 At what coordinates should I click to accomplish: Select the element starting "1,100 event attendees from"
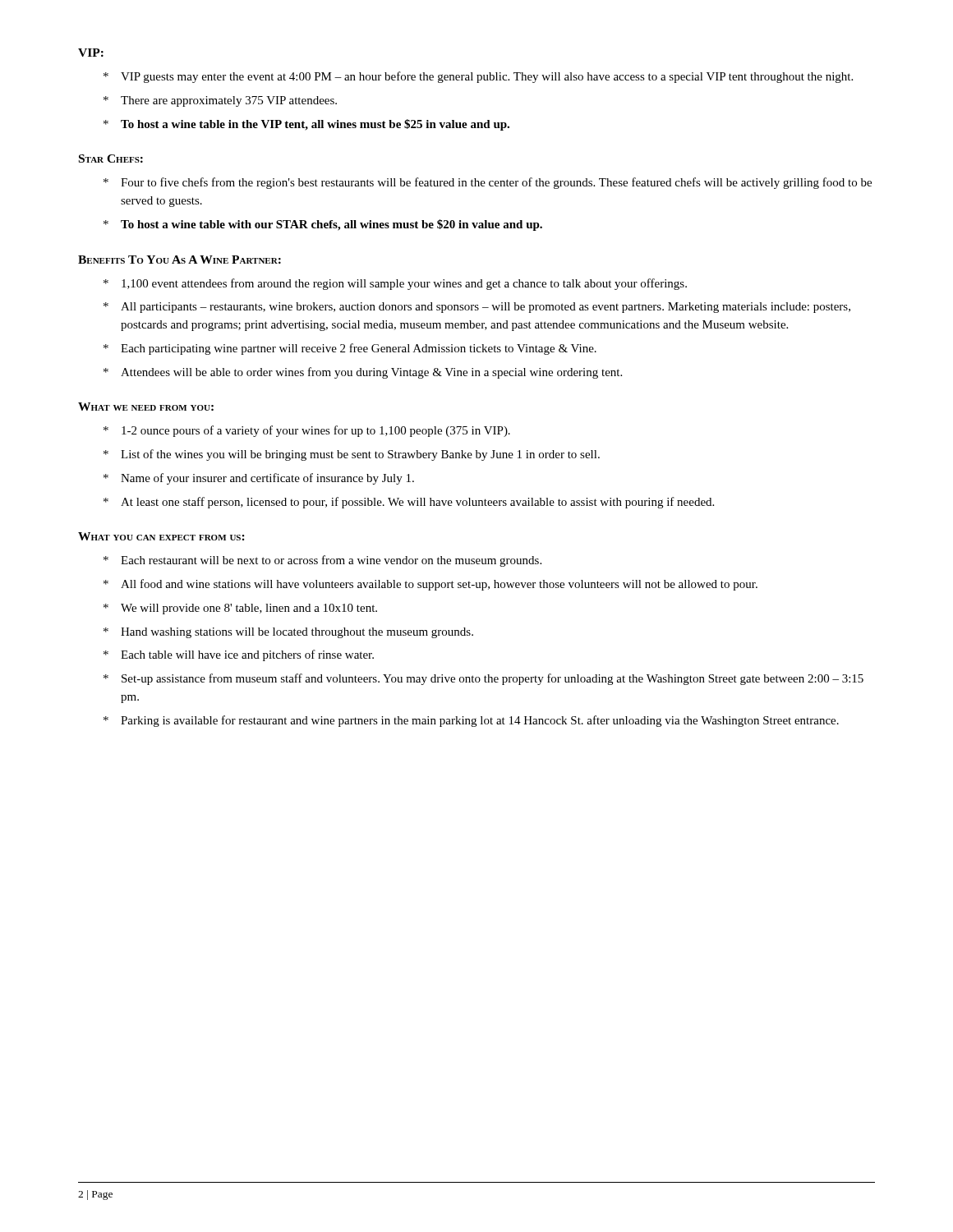coord(404,283)
